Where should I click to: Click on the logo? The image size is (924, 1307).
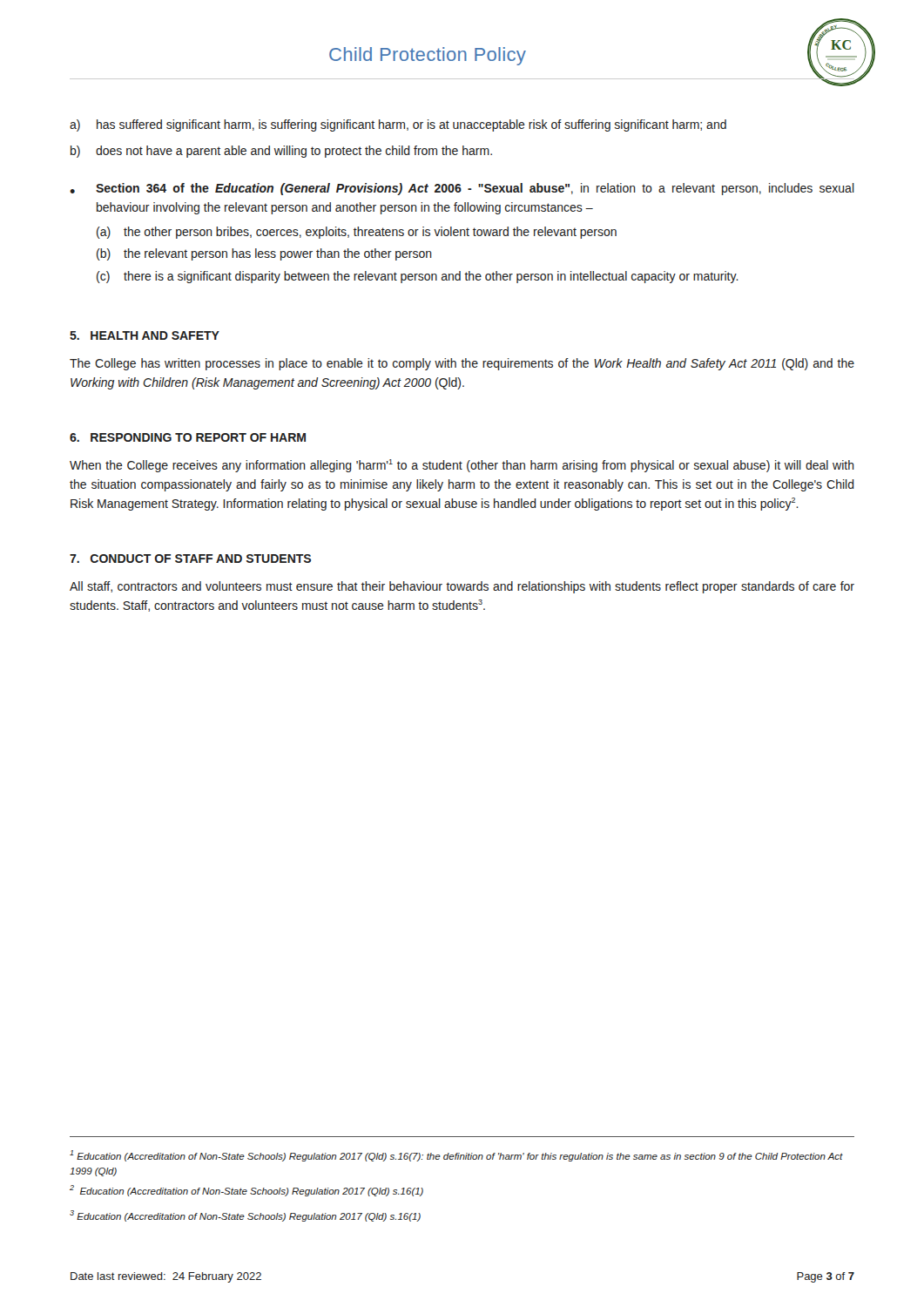(x=841, y=52)
